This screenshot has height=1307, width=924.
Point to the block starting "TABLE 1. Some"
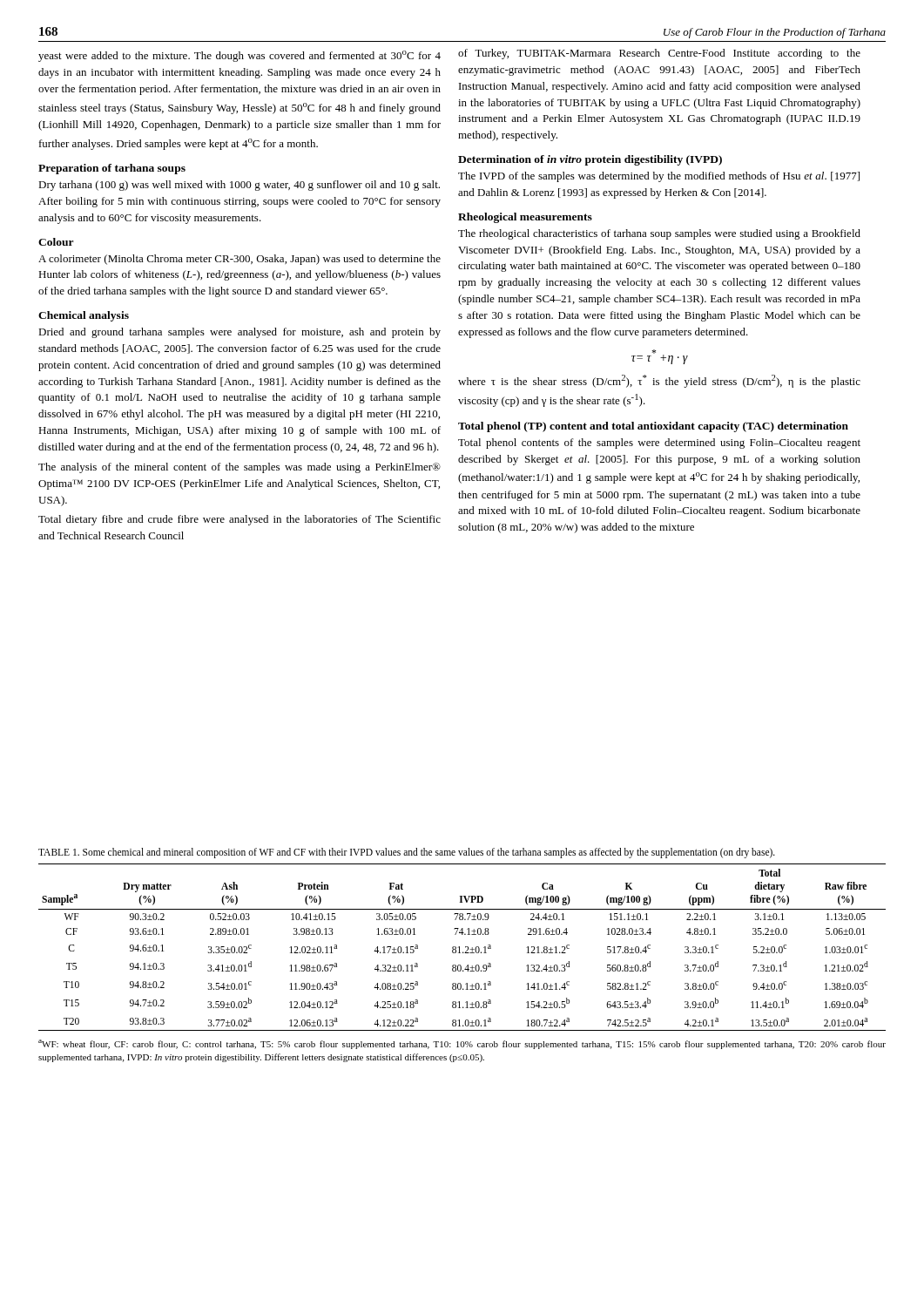(x=407, y=852)
